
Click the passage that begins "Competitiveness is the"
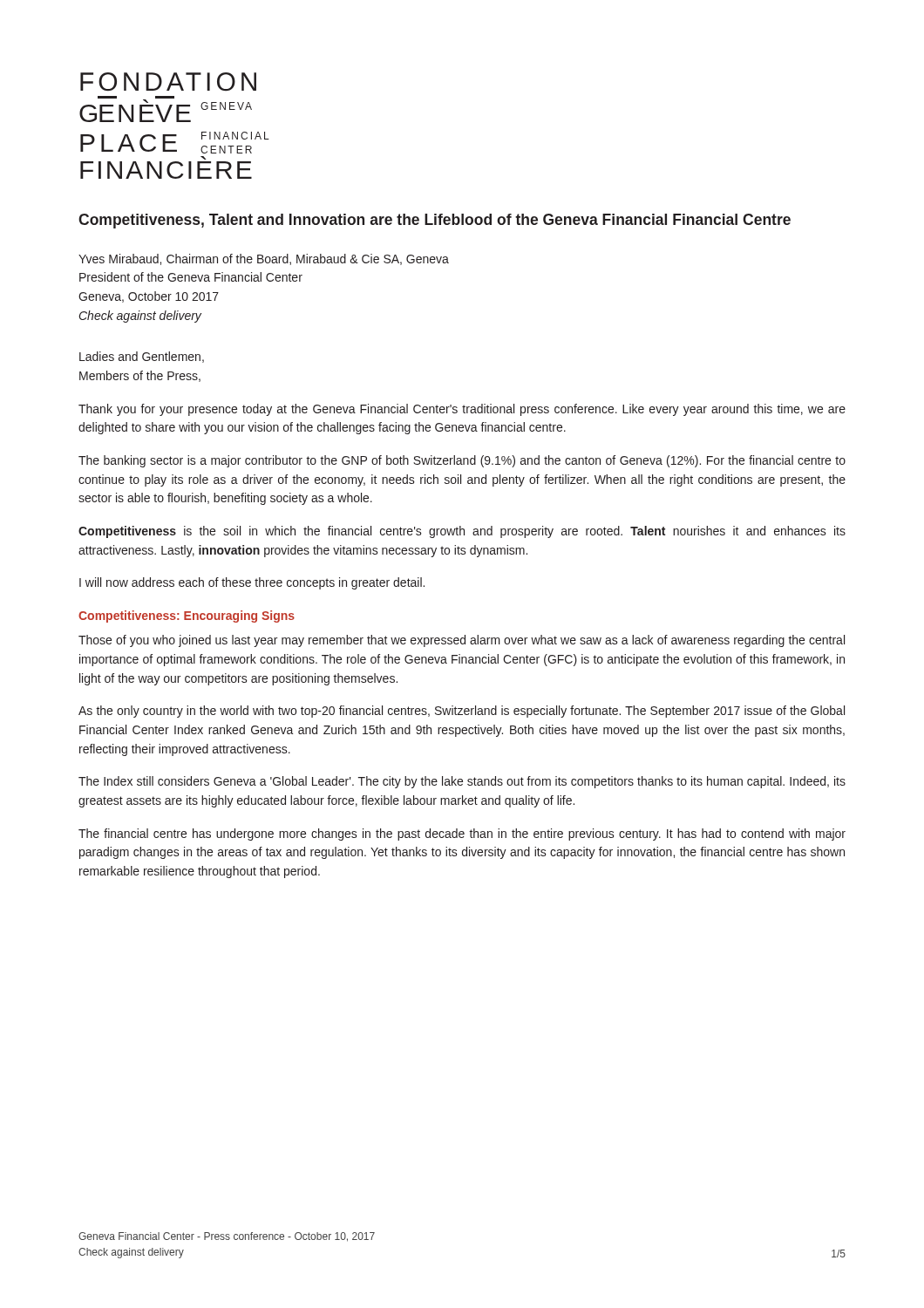click(x=462, y=541)
